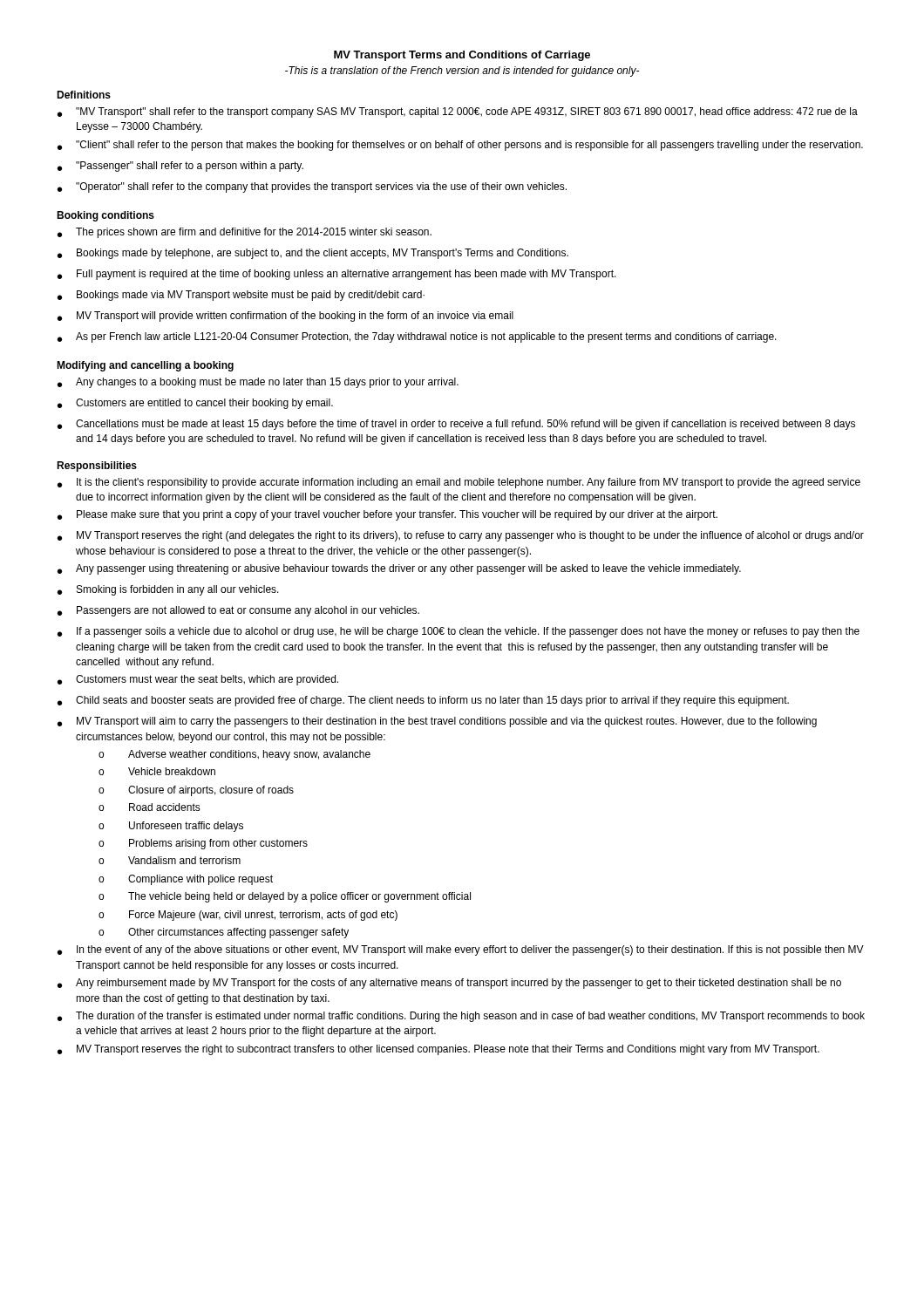Where is the passage that starts "o Vandalism and"?
This screenshot has height=1308, width=924.
coord(170,860)
